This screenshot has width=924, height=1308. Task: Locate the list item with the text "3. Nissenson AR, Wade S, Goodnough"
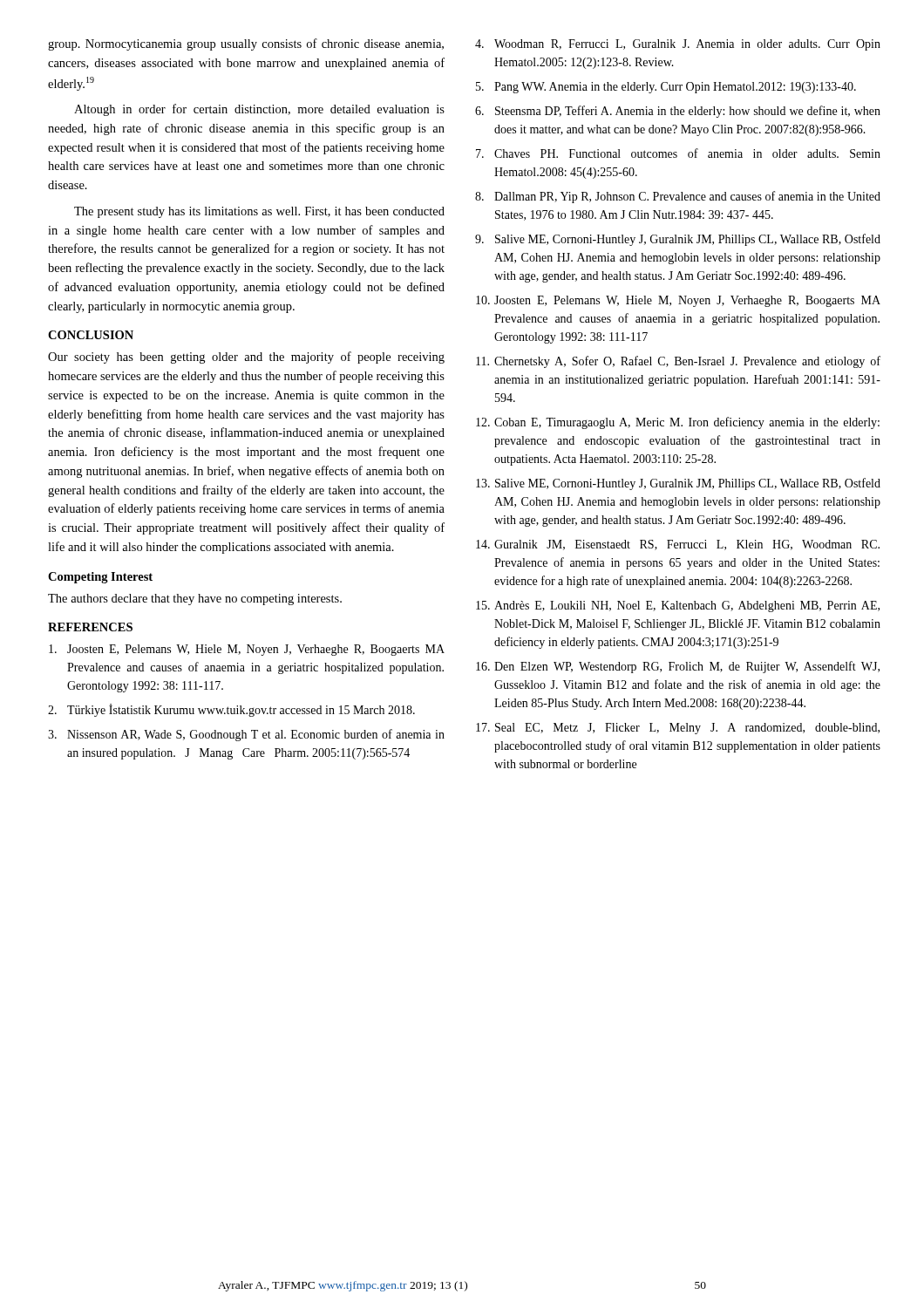pos(246,744)
